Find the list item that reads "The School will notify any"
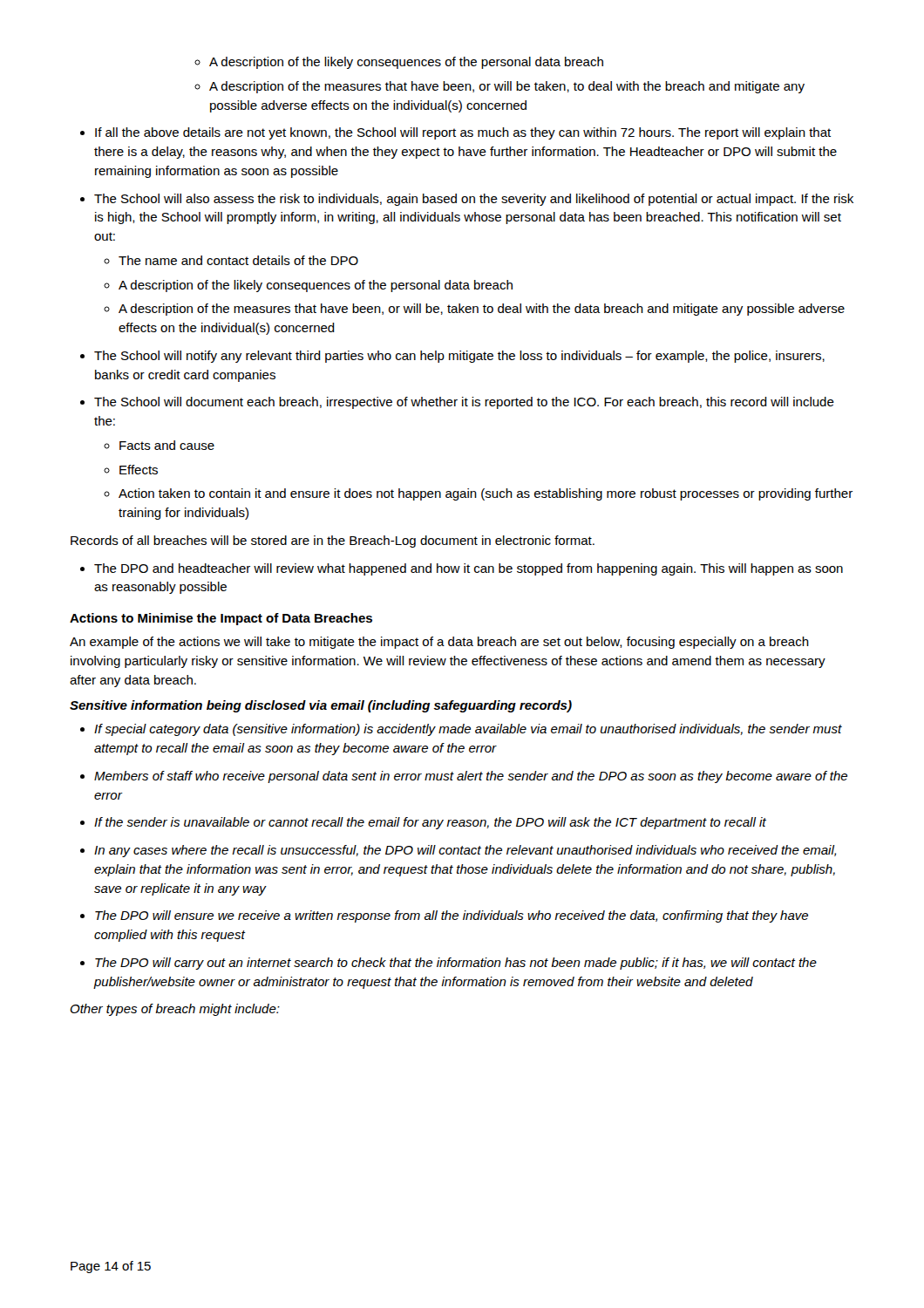924x1308 pixels. [x=460, y=365]
